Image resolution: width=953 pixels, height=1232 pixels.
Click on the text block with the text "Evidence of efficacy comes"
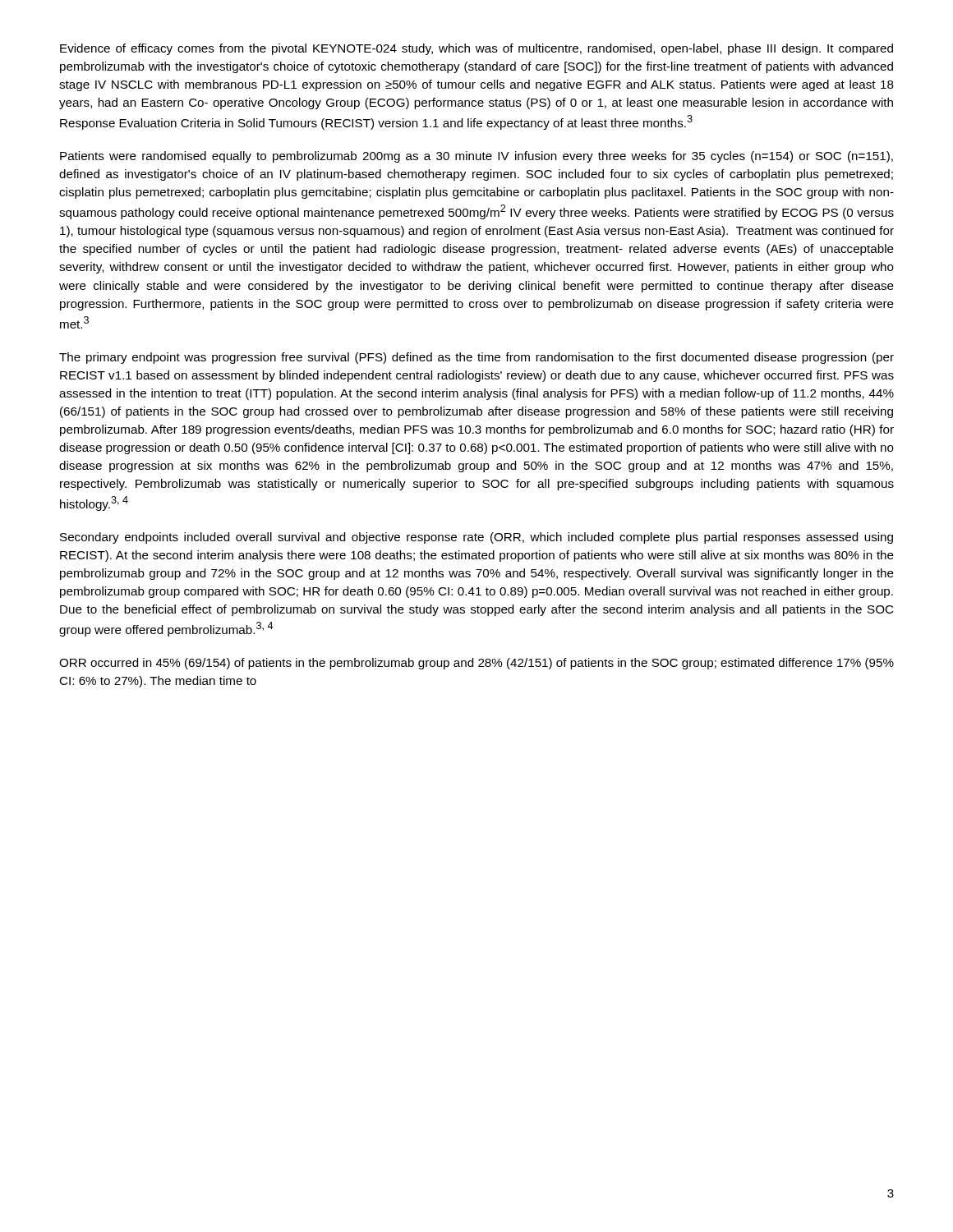(476, 86)
